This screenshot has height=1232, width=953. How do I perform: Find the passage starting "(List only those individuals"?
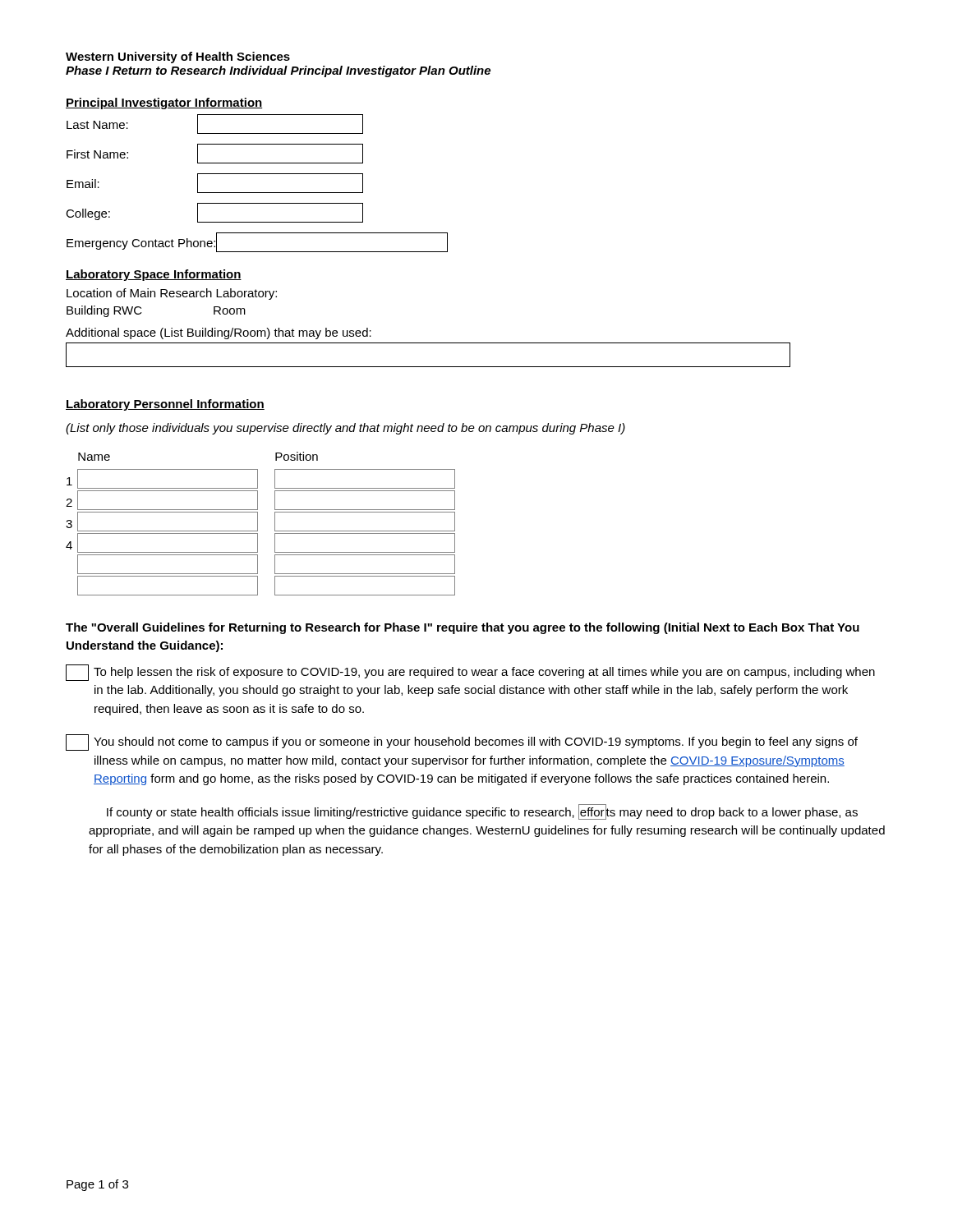tap(476, 428)
